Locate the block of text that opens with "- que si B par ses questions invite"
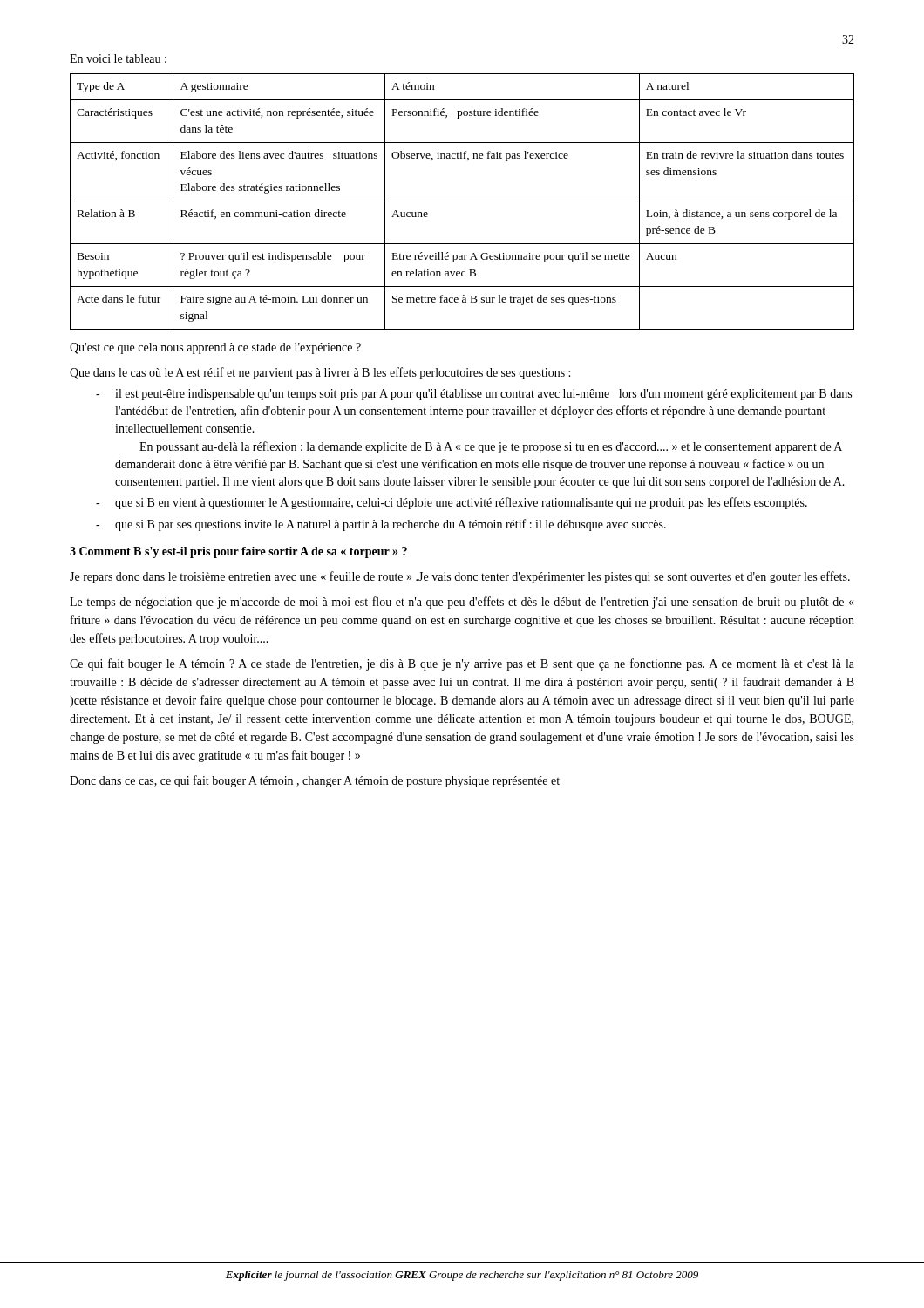The width and height of the screenshot is (924, 1308). [x=381, y=525]
